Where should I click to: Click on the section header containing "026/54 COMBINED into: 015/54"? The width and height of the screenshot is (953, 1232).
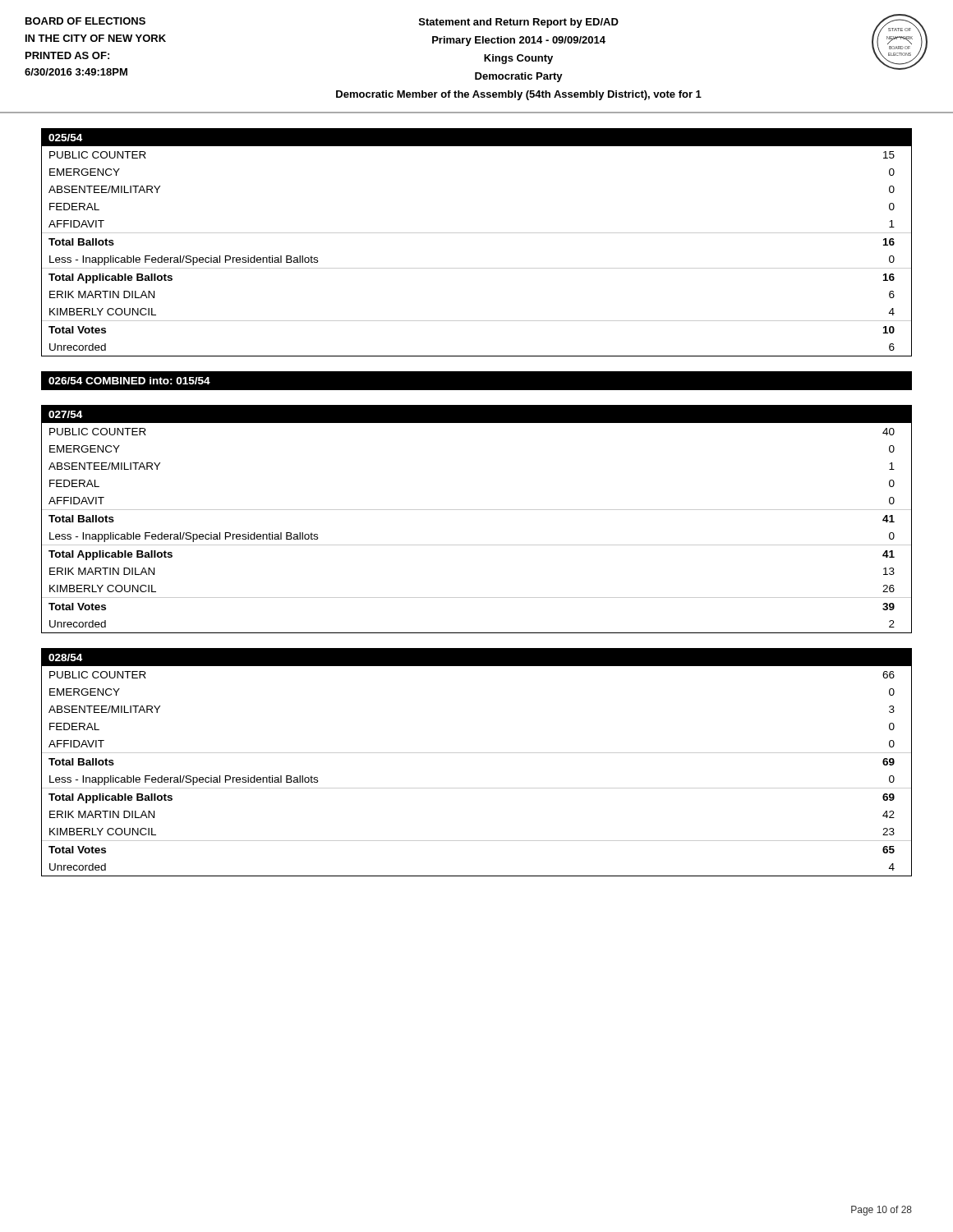pyautogui.click(x=476, y=381)
